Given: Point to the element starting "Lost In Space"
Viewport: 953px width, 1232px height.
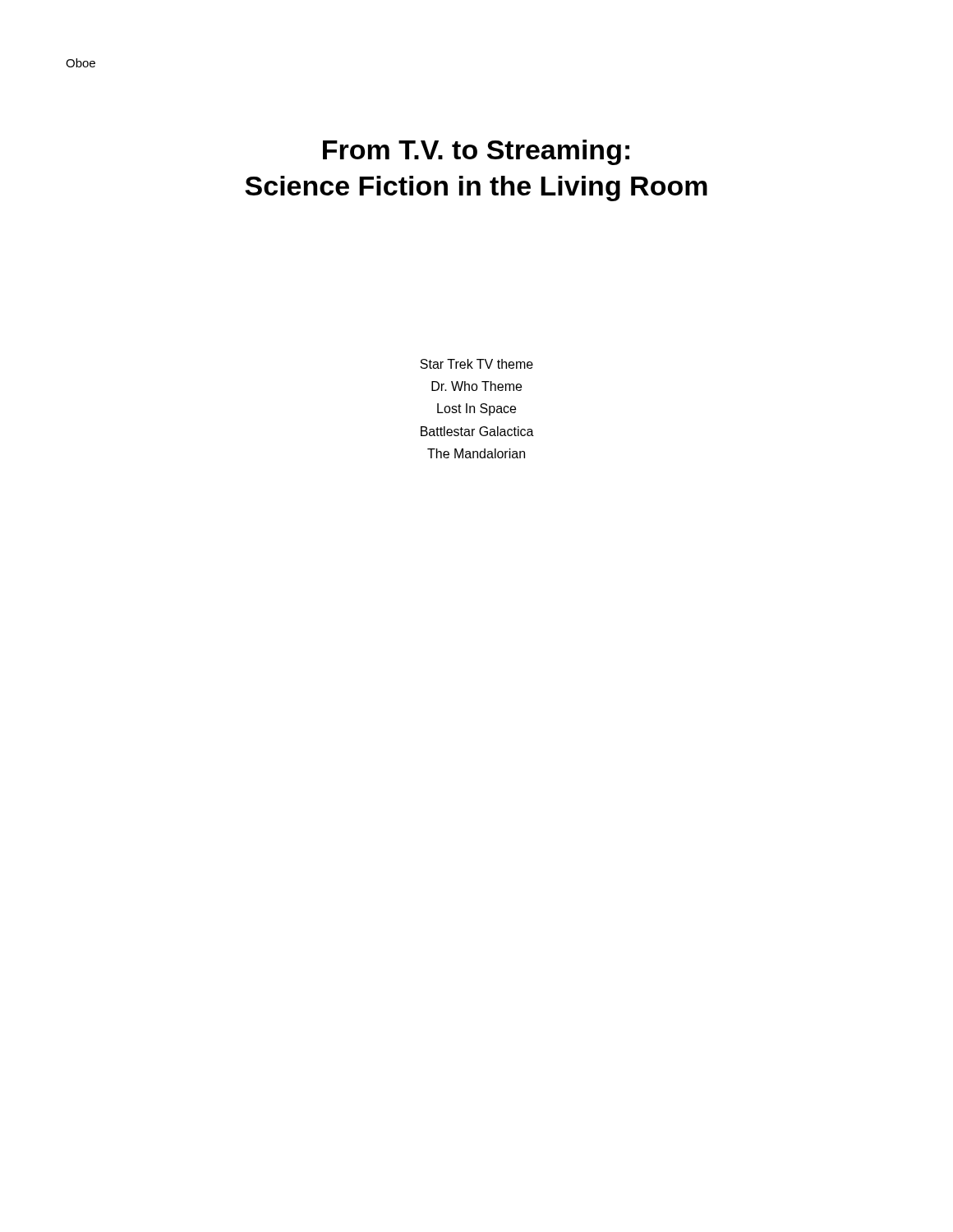Looking at the screenshot, I should (476, 409).
